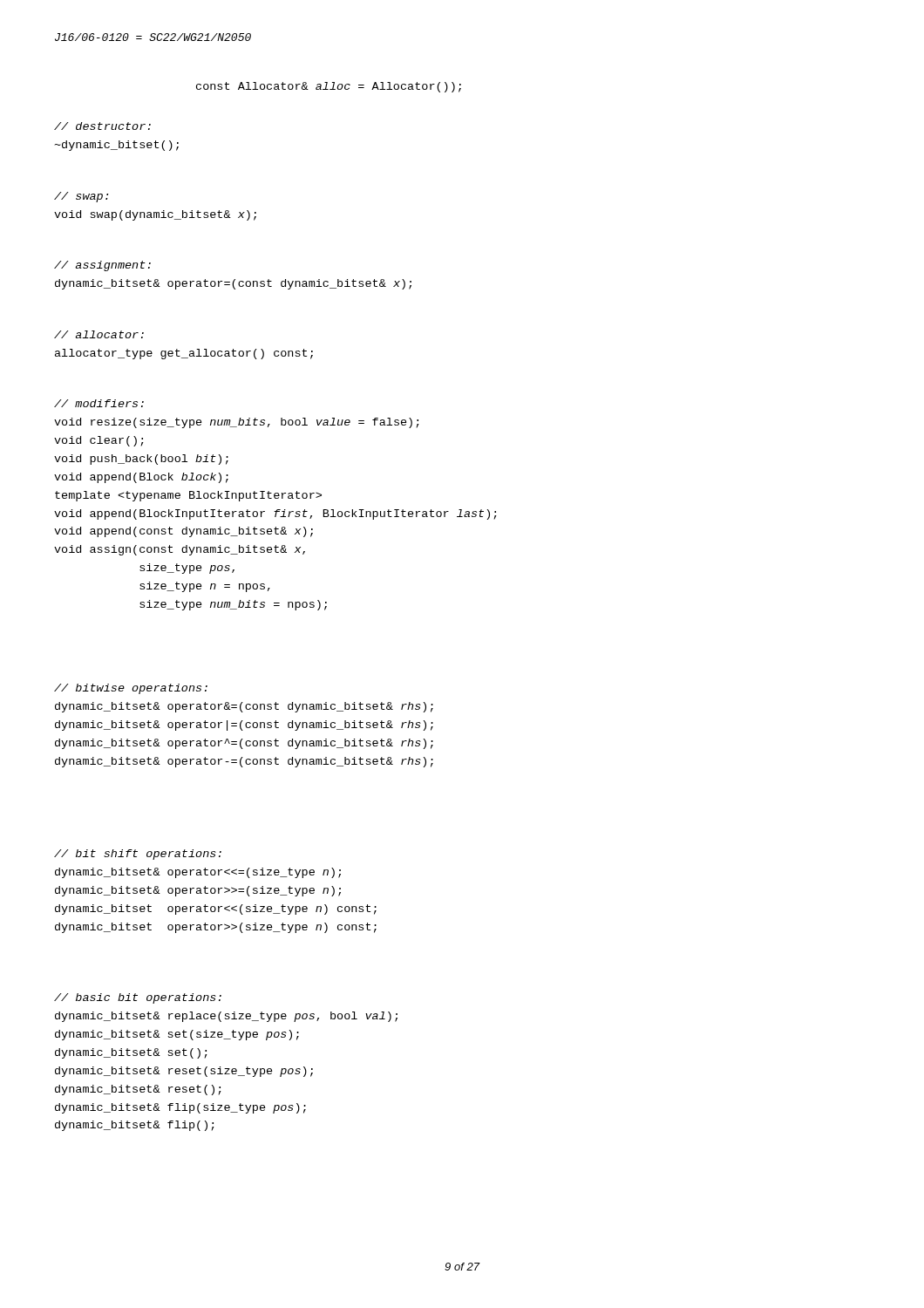Find the block on this page that starts "// bit shift operations: dynamic_bitset& operator >=(size_type n);"
This screenshot has width=924, height=1308.
click(x=216, y=891)
